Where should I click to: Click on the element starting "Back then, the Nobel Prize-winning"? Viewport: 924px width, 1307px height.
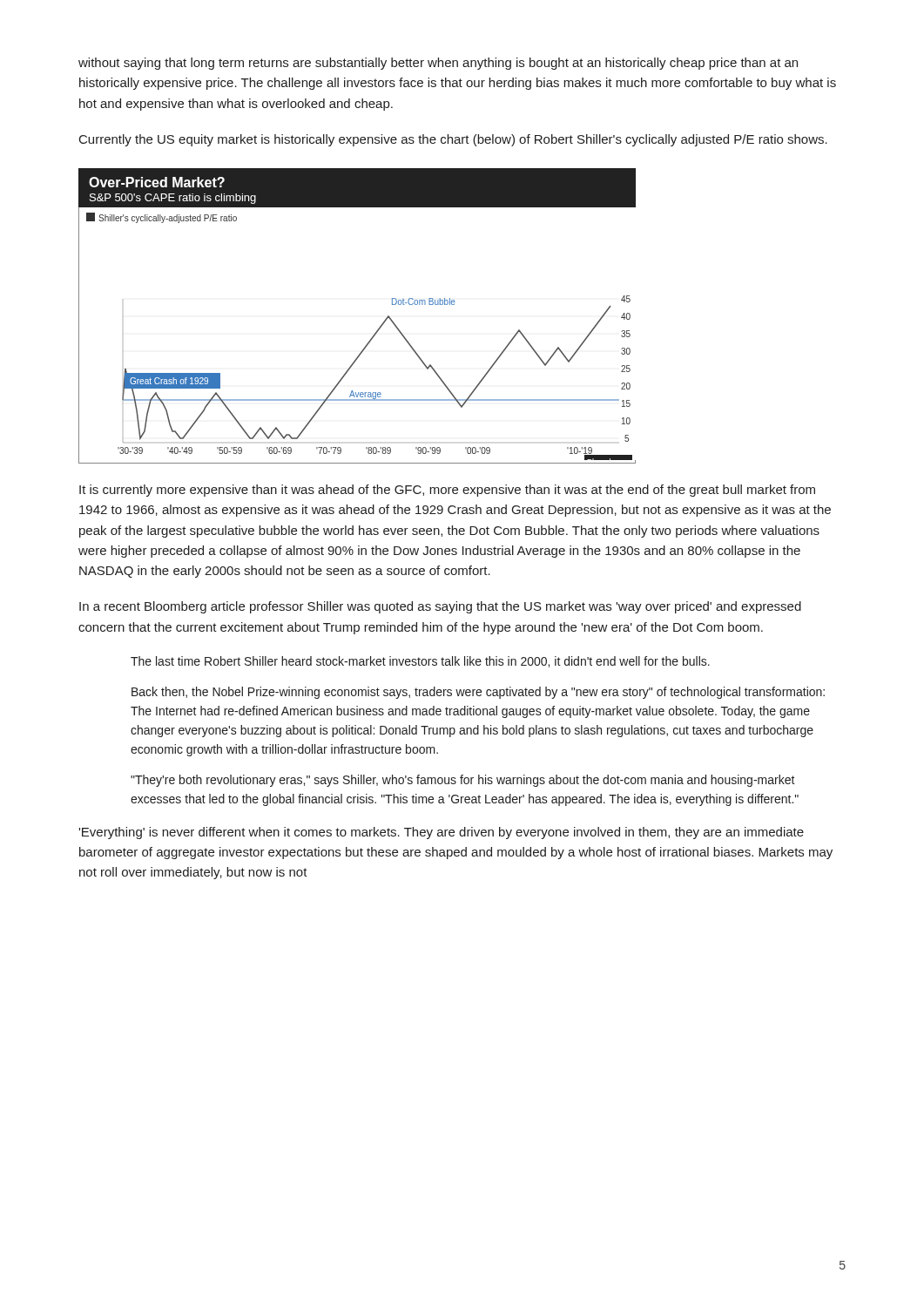click(x=478, y=721)
